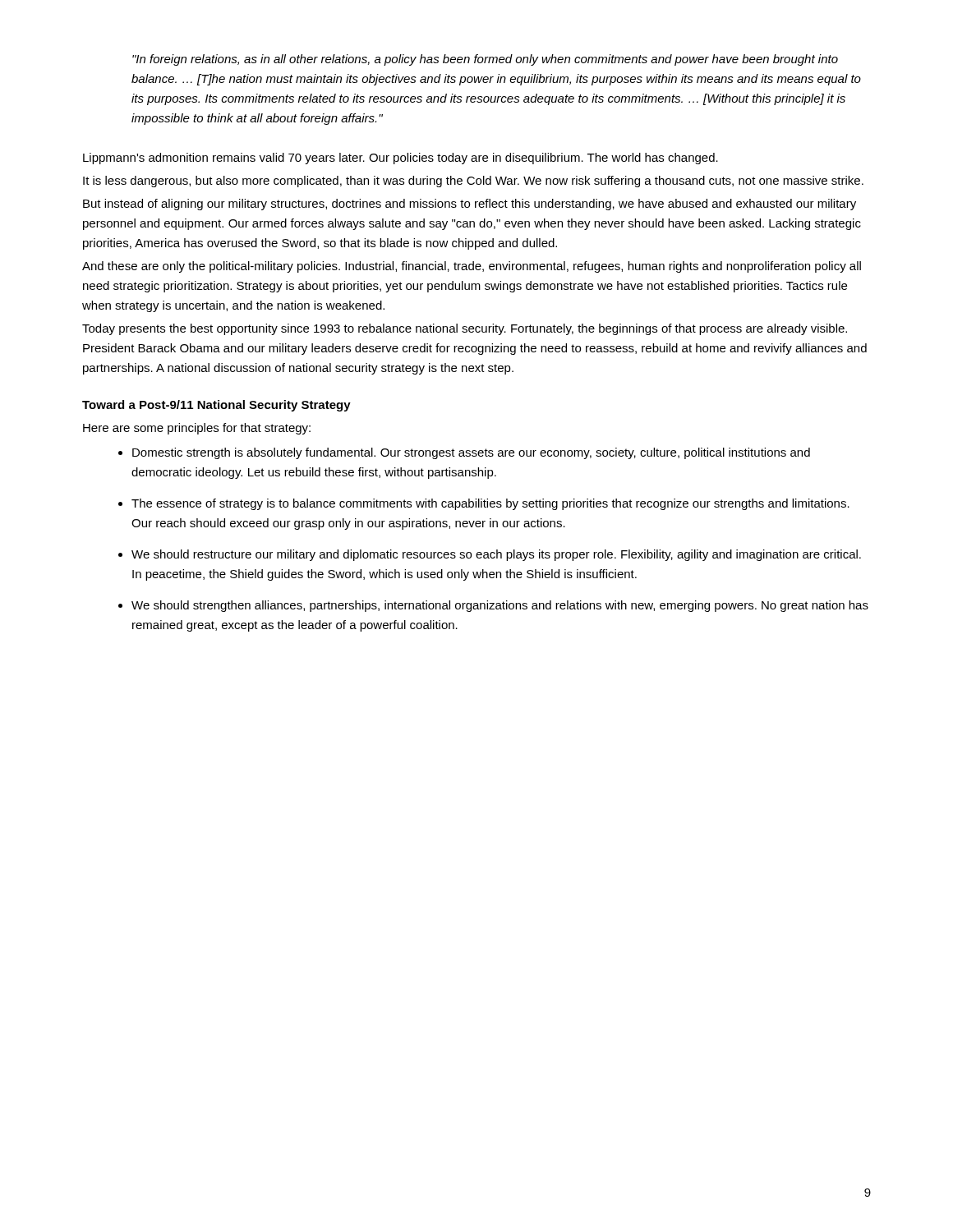This screenshot has width=953, height=1232.
Task: Where is the passage that starts "We should strengthen alliances, partnerships, international"?
Action: (500, 615)
